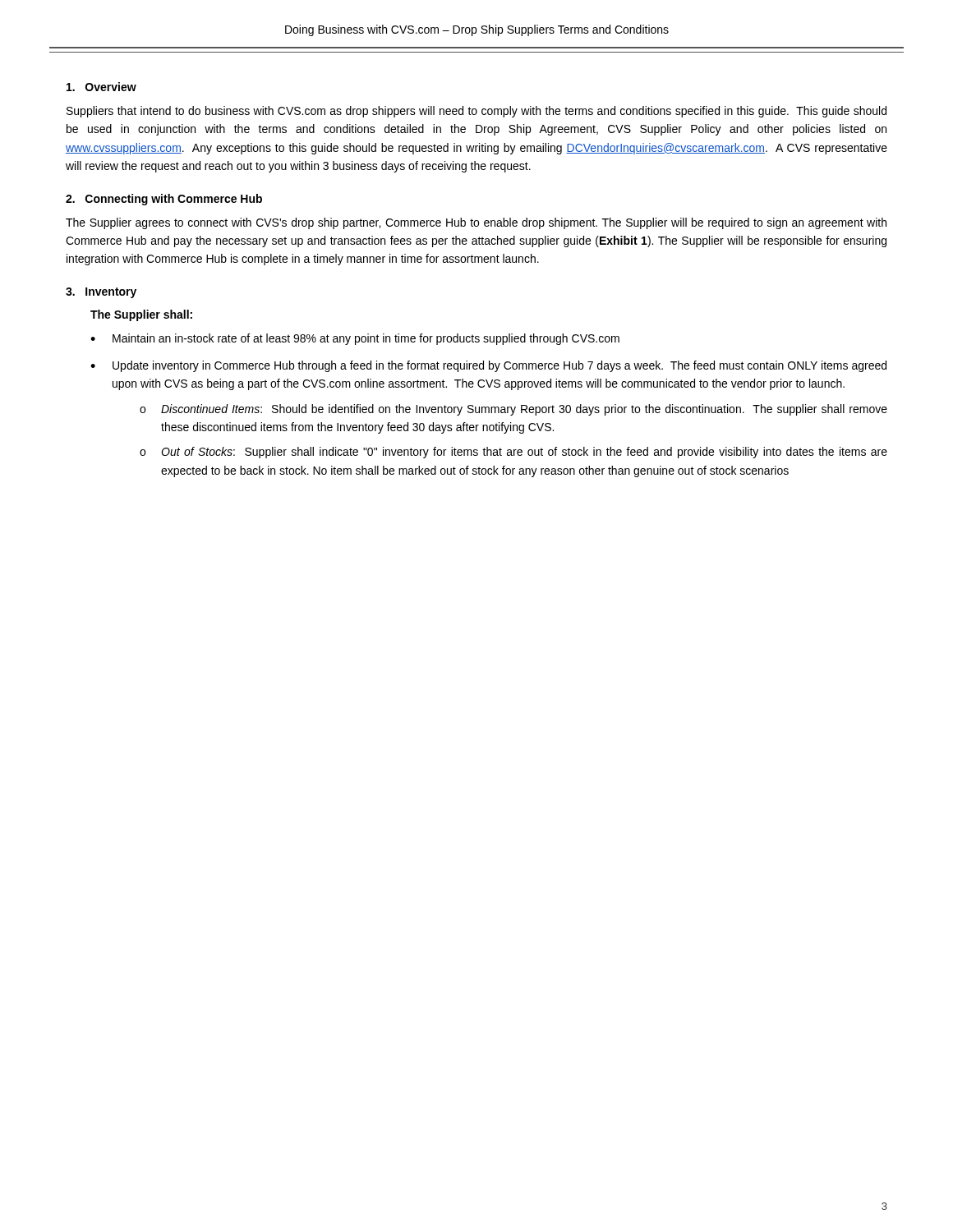Locate the block of text that opens with "• Maintain an in-stock rate"
953x1232 pixels.
click(x=489, y=339)
